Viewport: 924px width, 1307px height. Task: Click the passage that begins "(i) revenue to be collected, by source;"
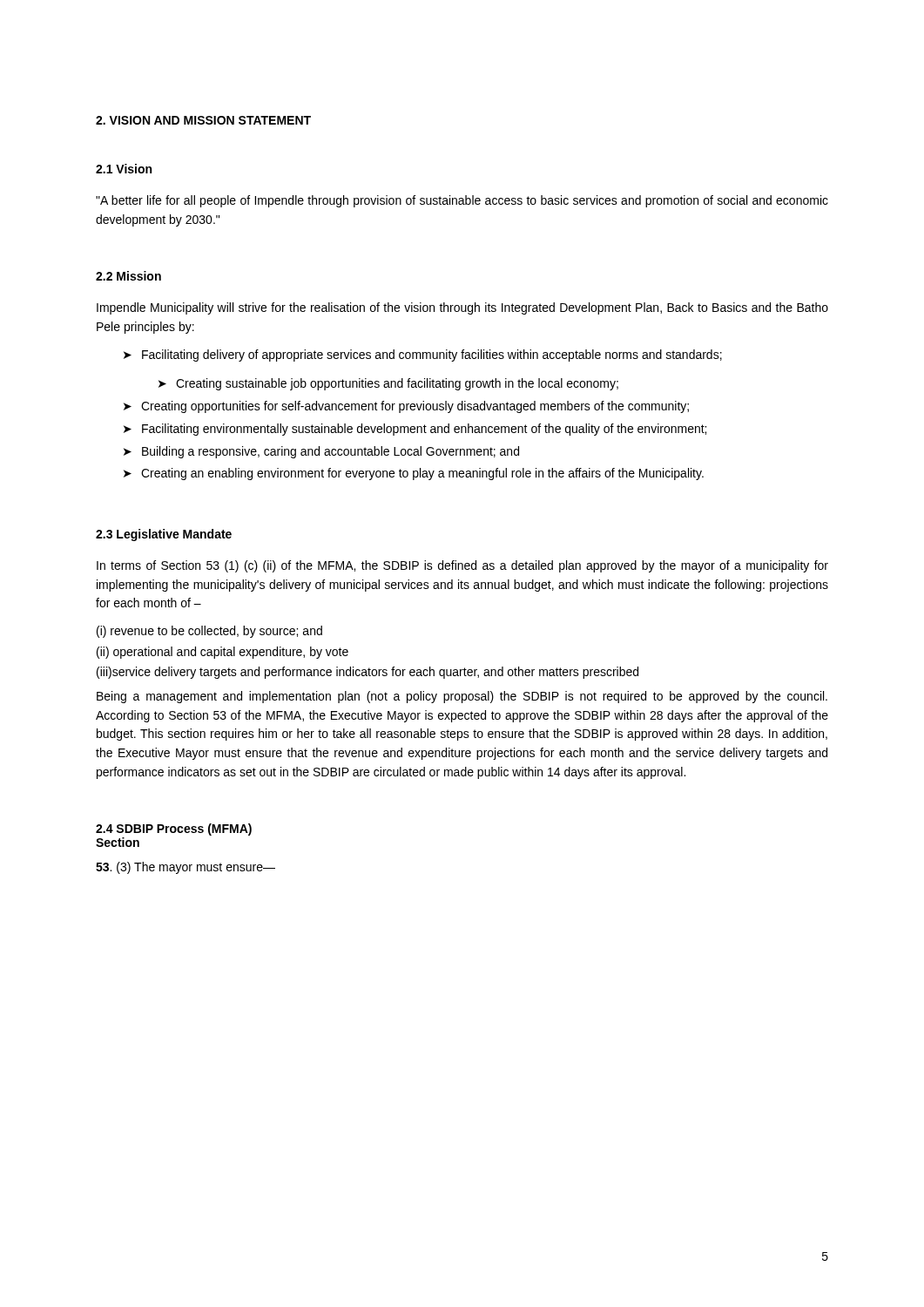209,631
